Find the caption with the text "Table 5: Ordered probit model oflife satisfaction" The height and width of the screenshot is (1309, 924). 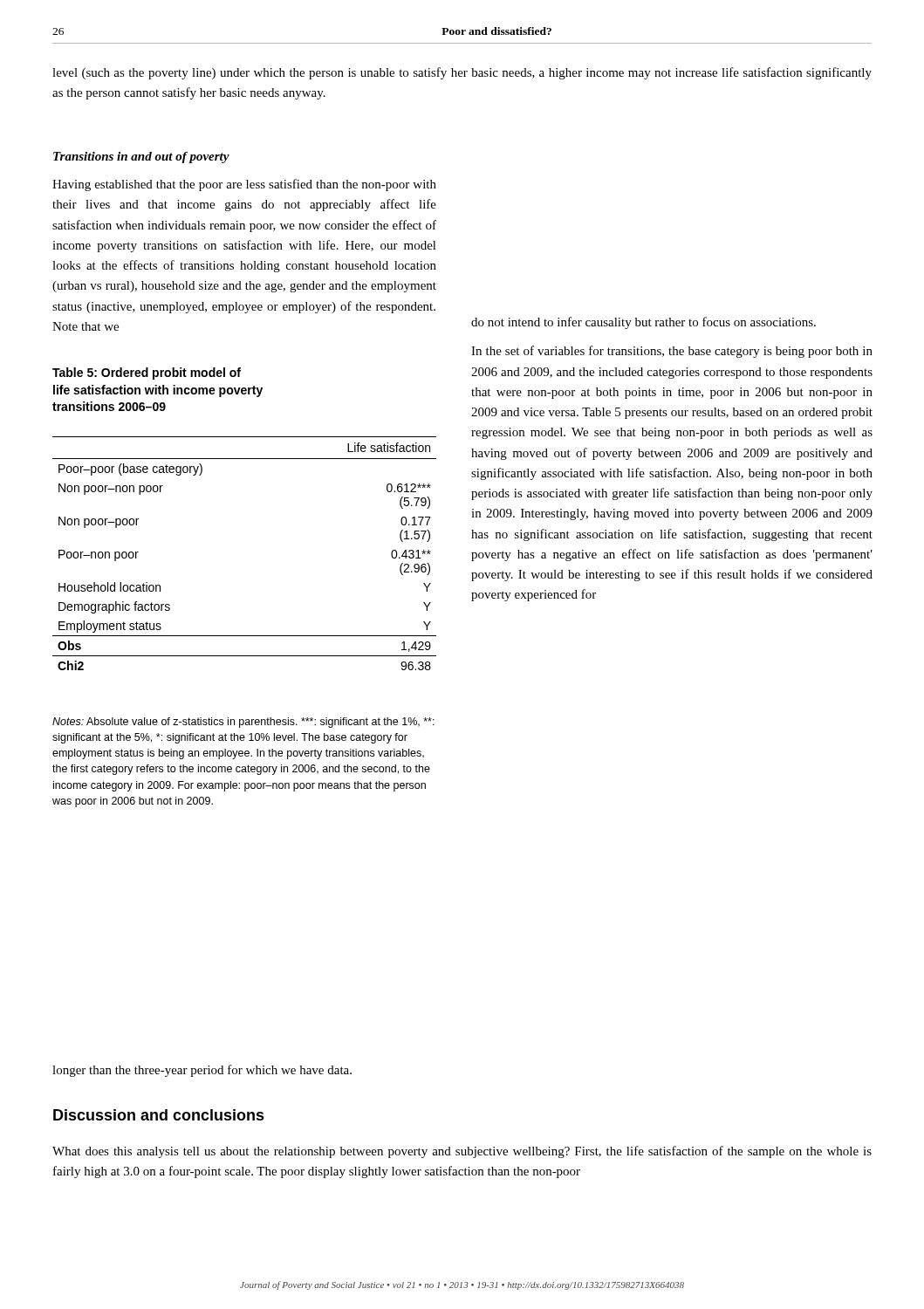(x=244, y=390)
